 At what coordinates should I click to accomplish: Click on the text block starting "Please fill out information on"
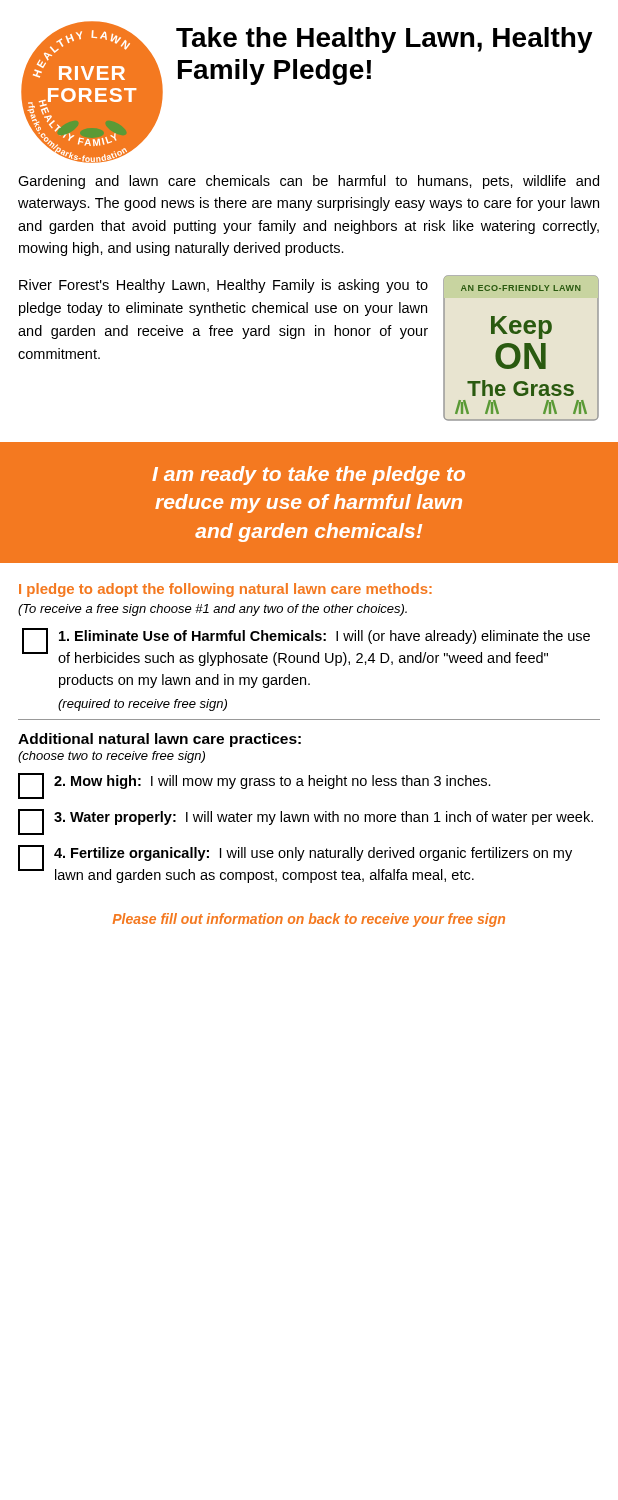(x=309, y=919)
